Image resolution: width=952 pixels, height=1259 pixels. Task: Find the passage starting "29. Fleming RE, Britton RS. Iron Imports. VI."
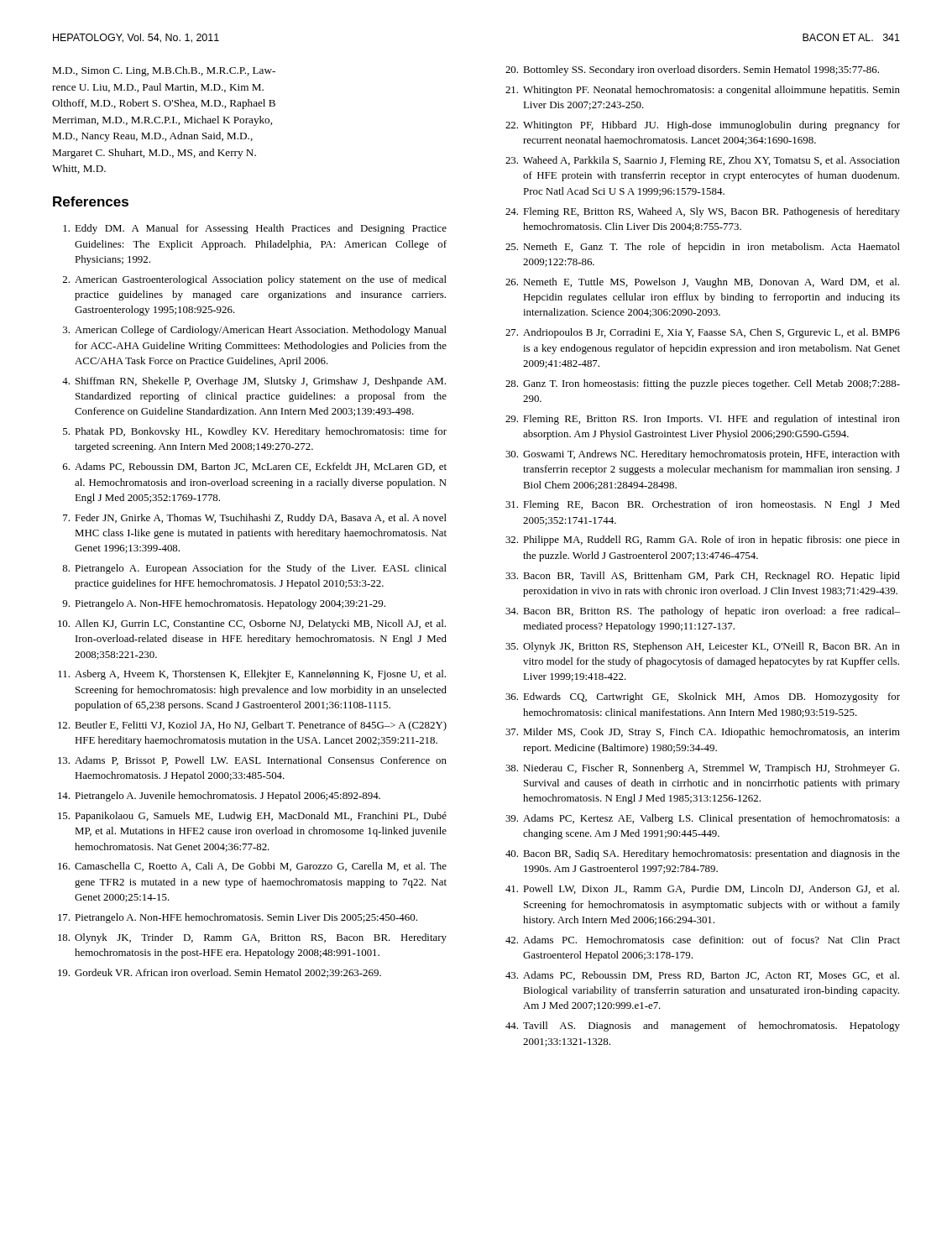(700, 426)
